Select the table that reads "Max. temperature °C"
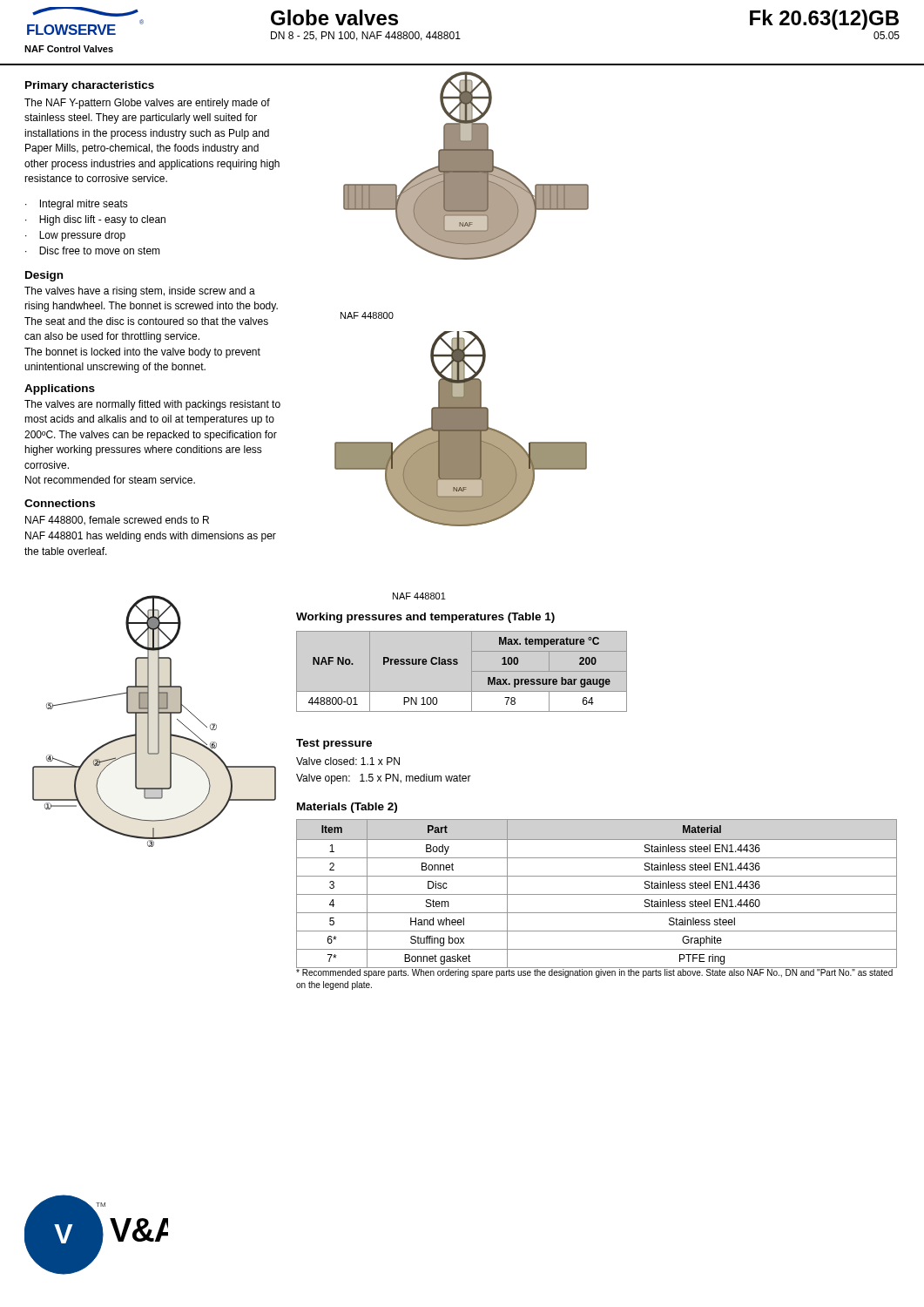The height and width of the screenshot is (1307, 924). point(462,671)
